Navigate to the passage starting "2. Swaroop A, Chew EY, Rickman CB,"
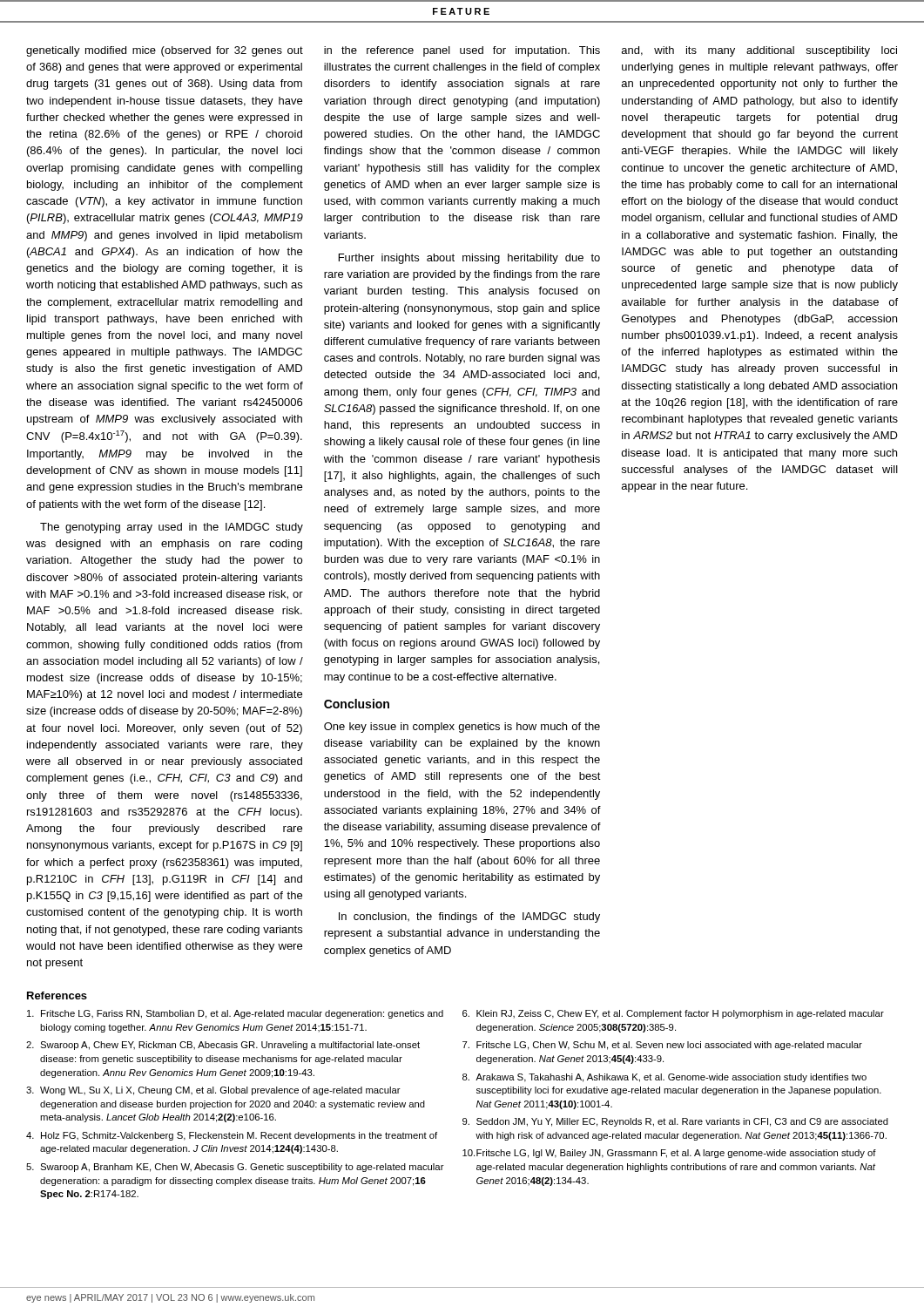This screenshot has height=1307, width=924. (235, 1059)
